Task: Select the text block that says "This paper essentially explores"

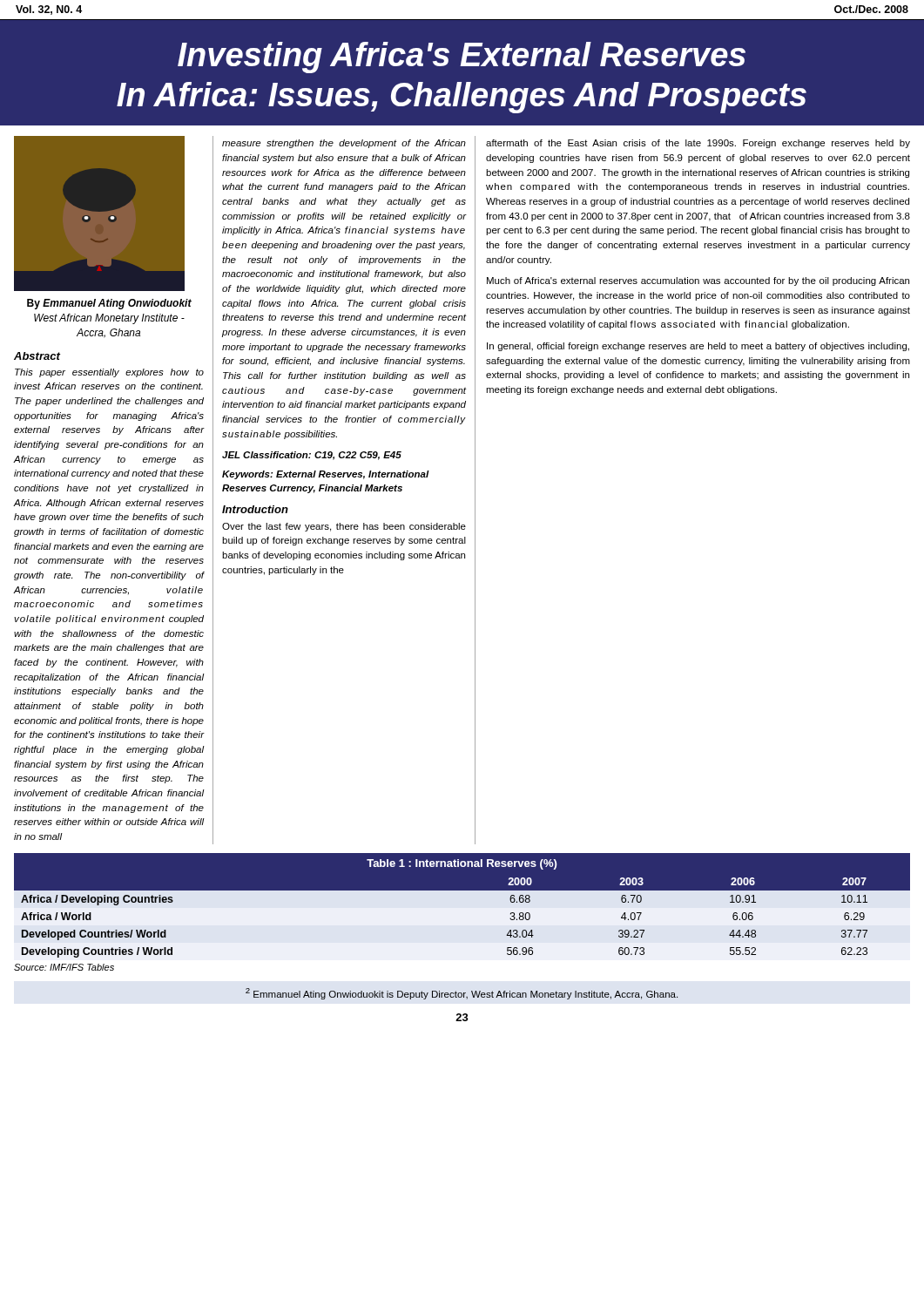Action: pos(109,604)
